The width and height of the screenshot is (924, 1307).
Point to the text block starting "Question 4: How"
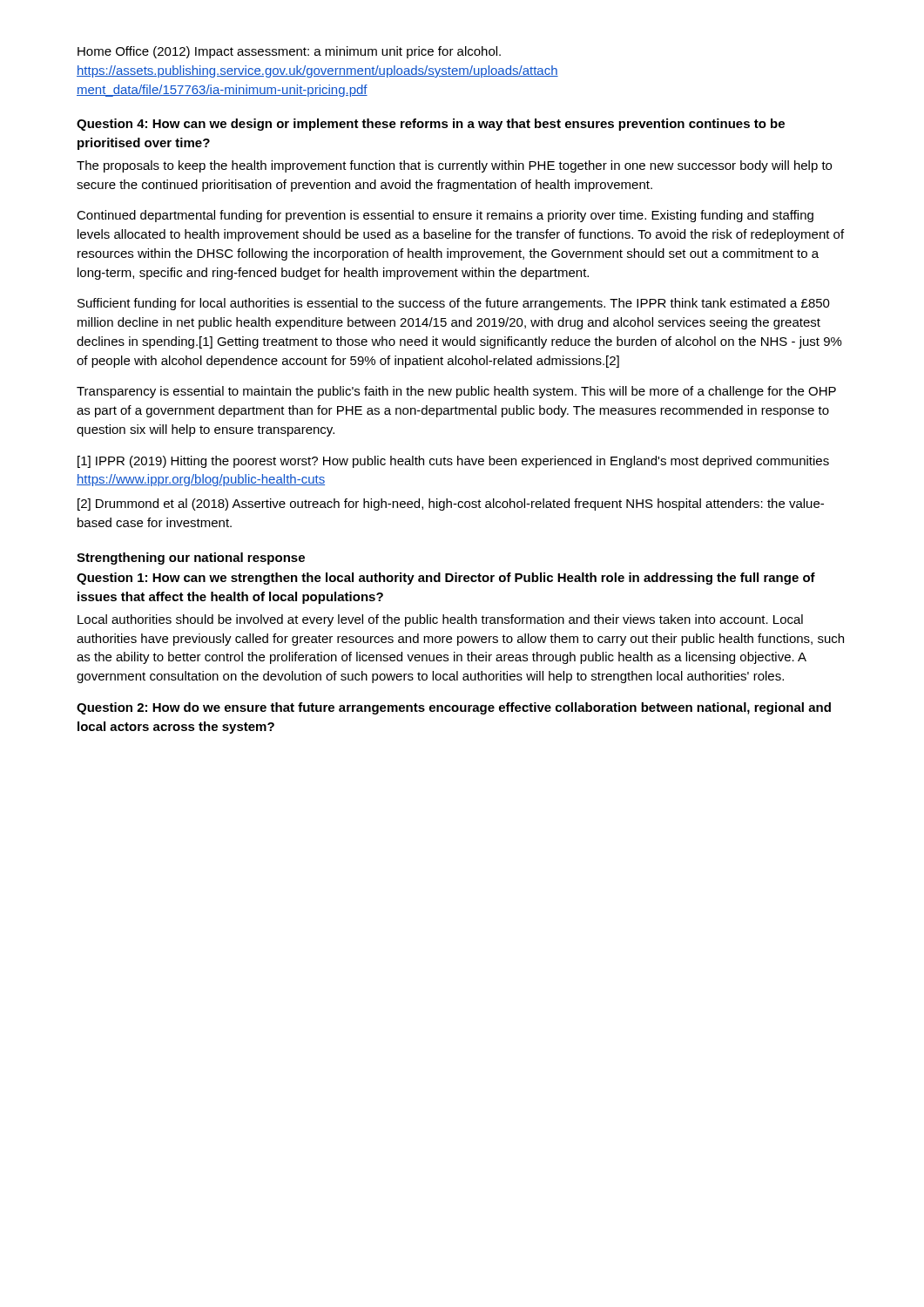coord(431,133)
